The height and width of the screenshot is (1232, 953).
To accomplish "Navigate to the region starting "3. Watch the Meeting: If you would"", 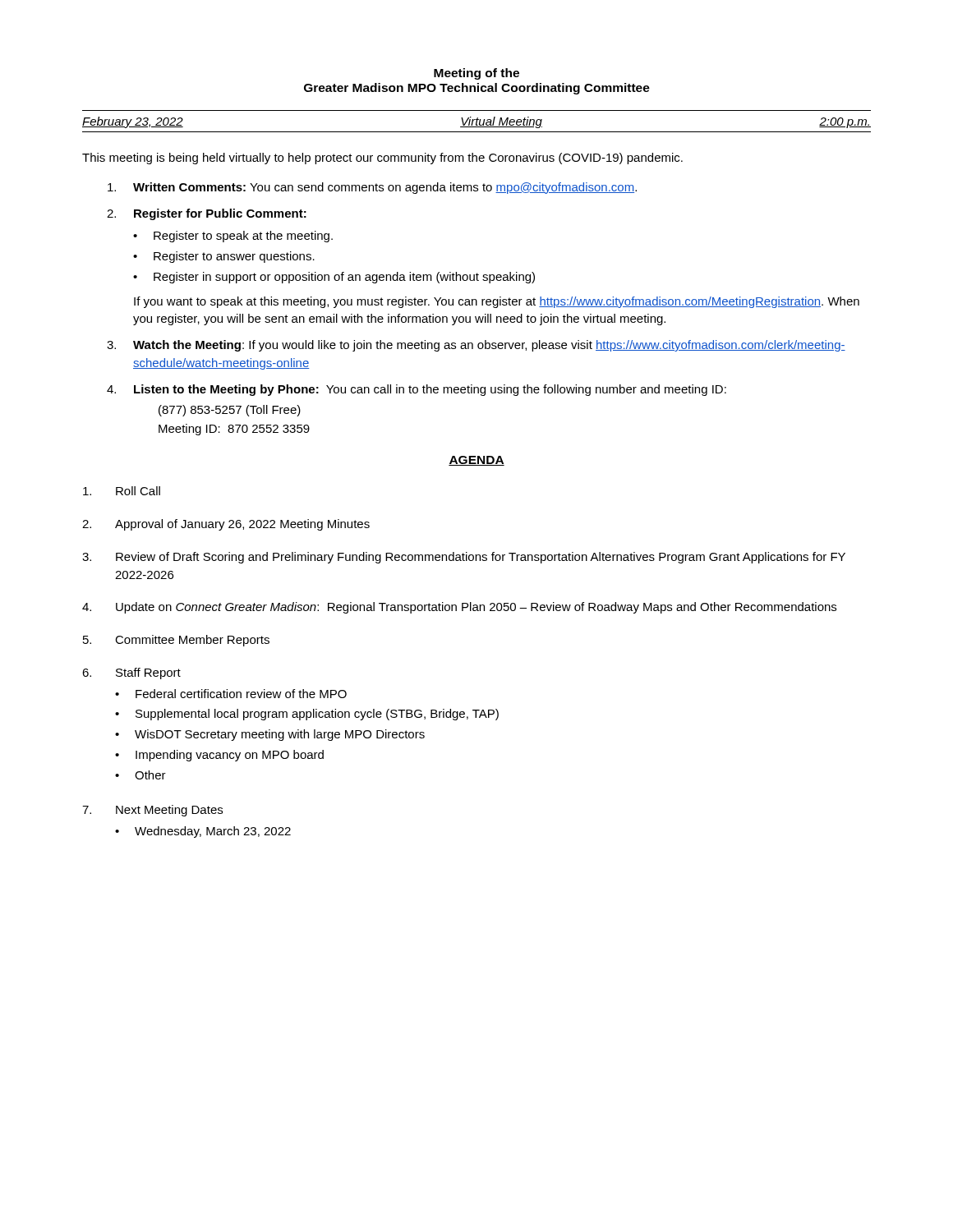I will [489, 354].
